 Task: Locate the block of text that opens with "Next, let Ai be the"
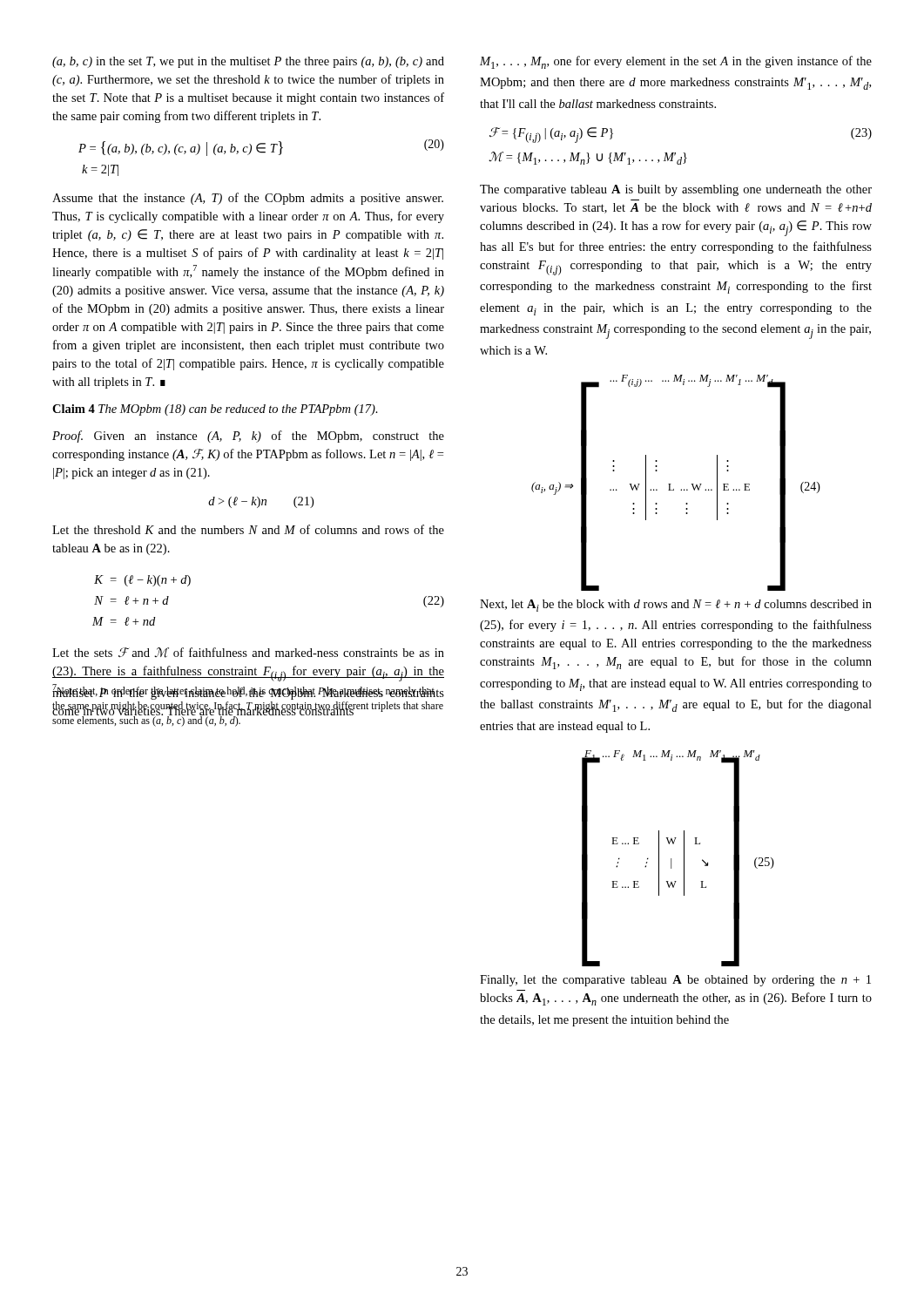tap(676, 665)
